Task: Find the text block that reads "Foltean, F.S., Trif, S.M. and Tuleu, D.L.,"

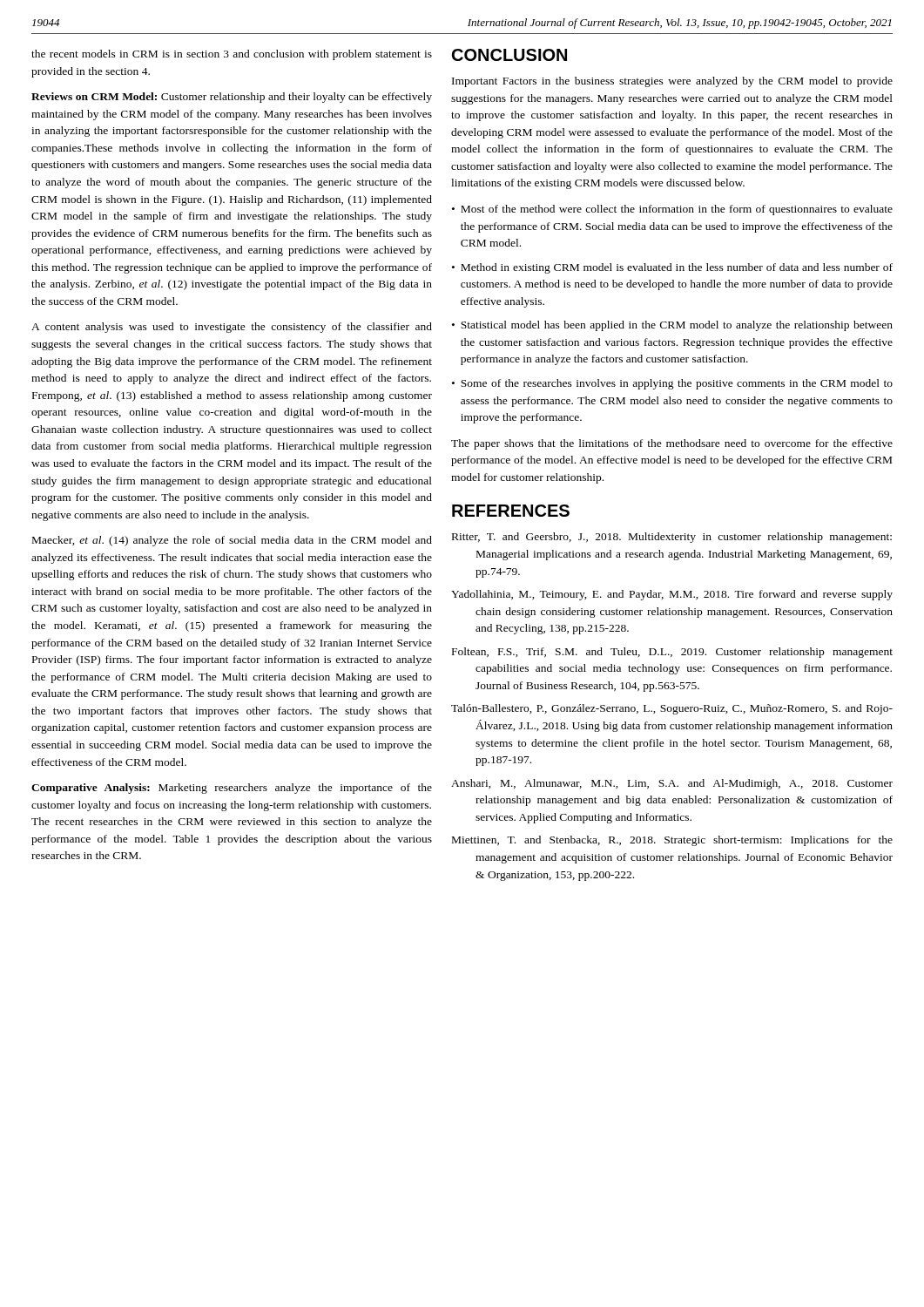Action: [672, 668]
